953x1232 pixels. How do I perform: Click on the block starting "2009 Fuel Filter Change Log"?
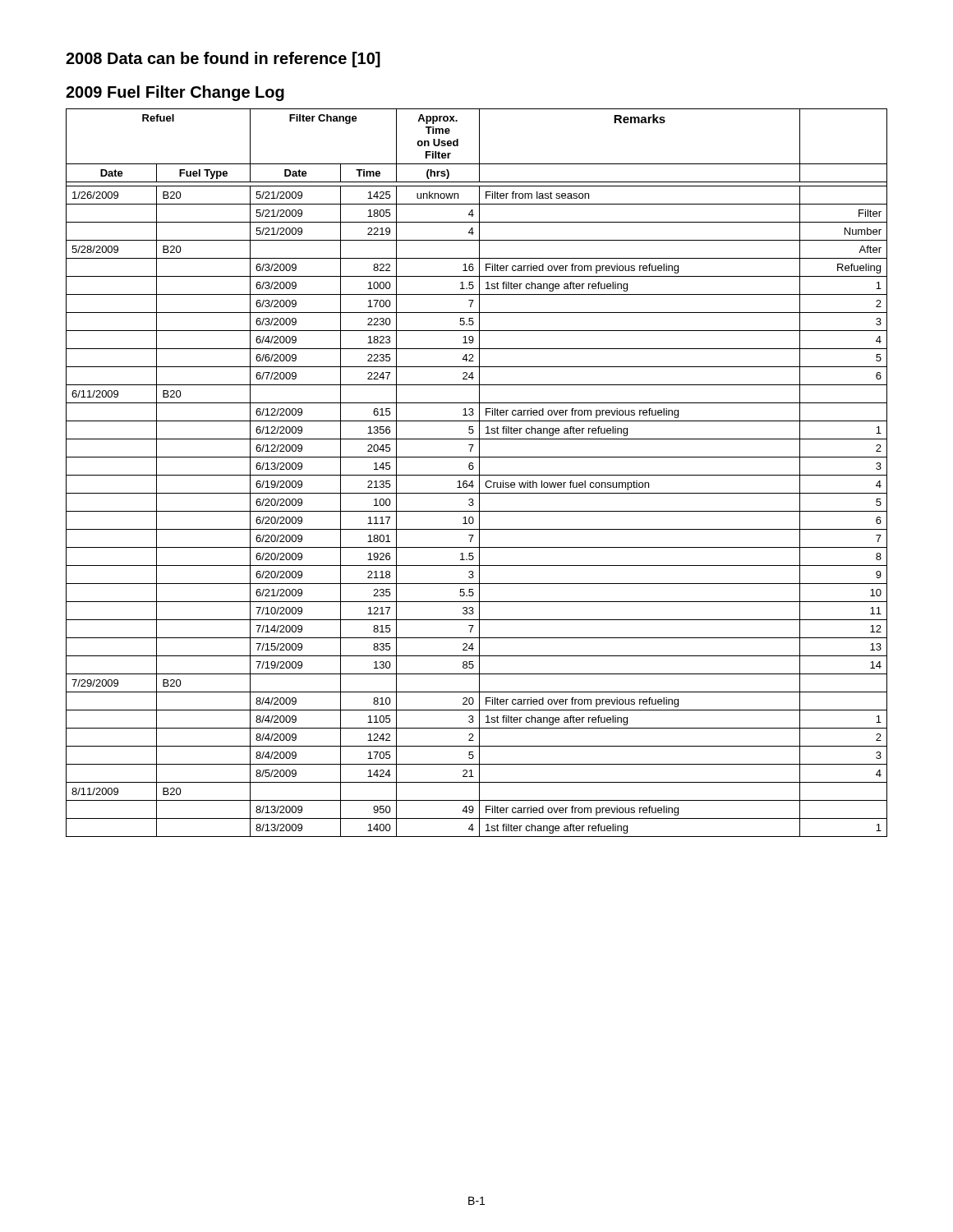[x=175, y=92]
